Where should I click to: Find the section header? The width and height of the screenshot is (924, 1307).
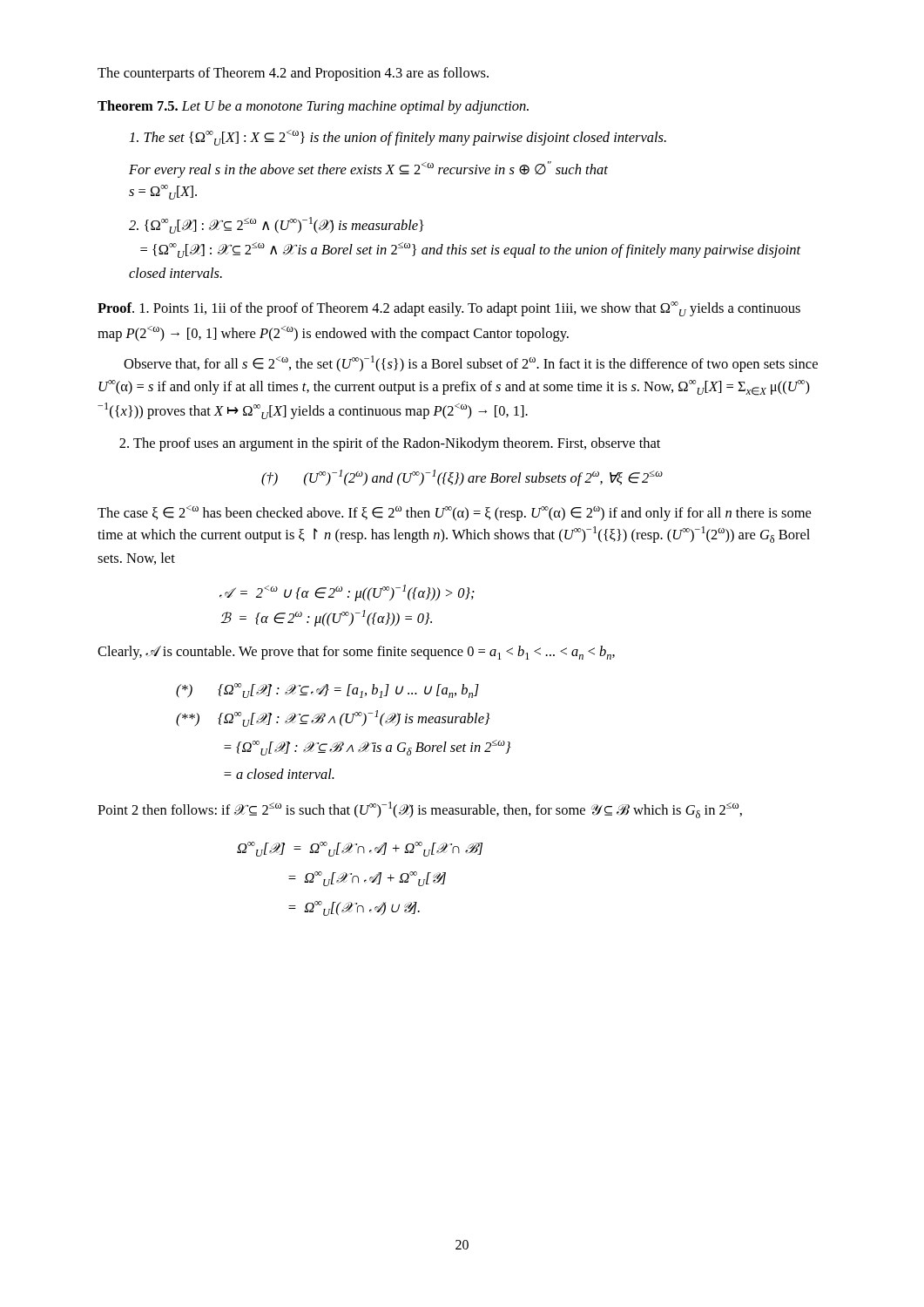click(x=314, y=106)
